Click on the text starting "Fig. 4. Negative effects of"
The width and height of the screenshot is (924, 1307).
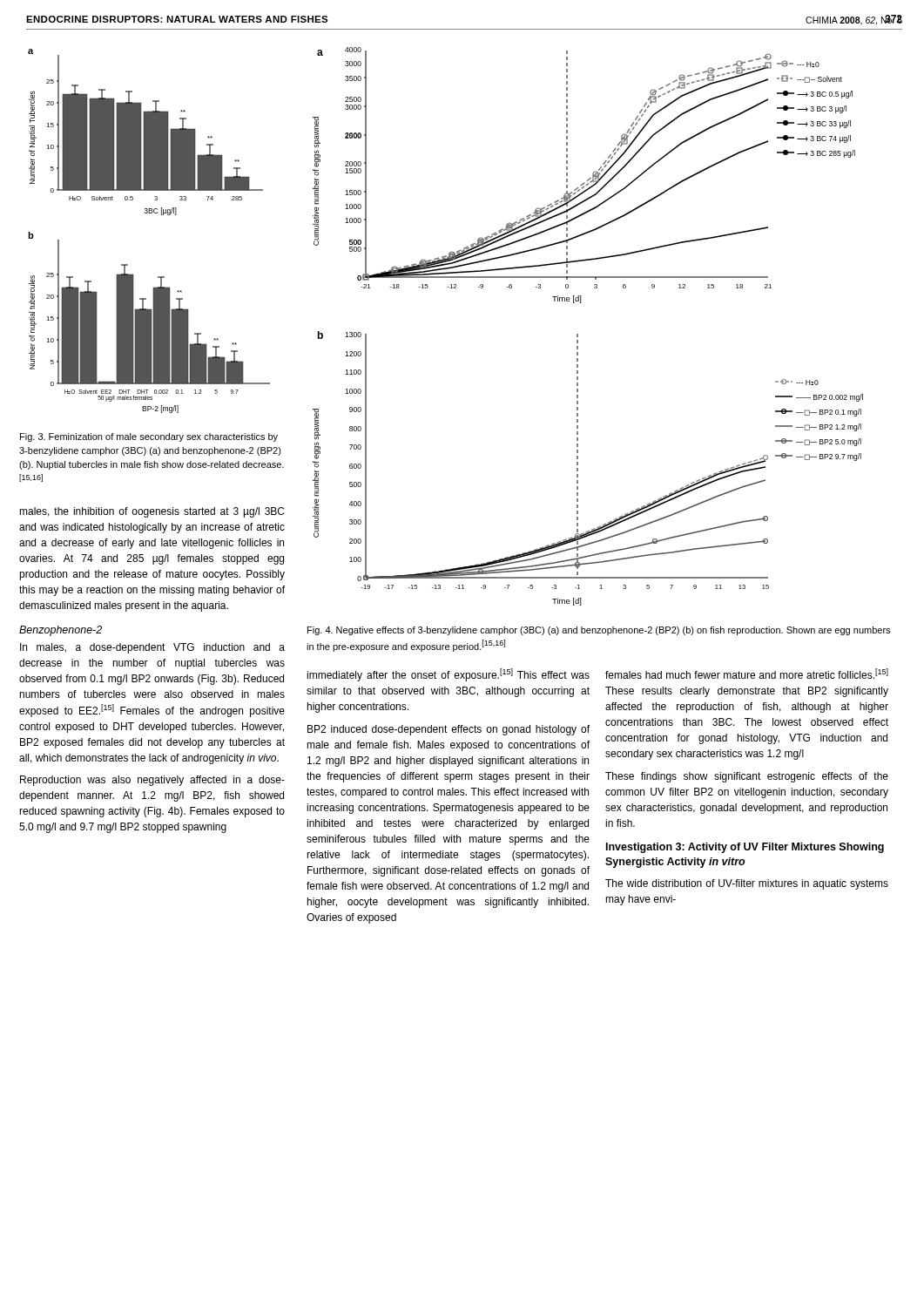599,638
